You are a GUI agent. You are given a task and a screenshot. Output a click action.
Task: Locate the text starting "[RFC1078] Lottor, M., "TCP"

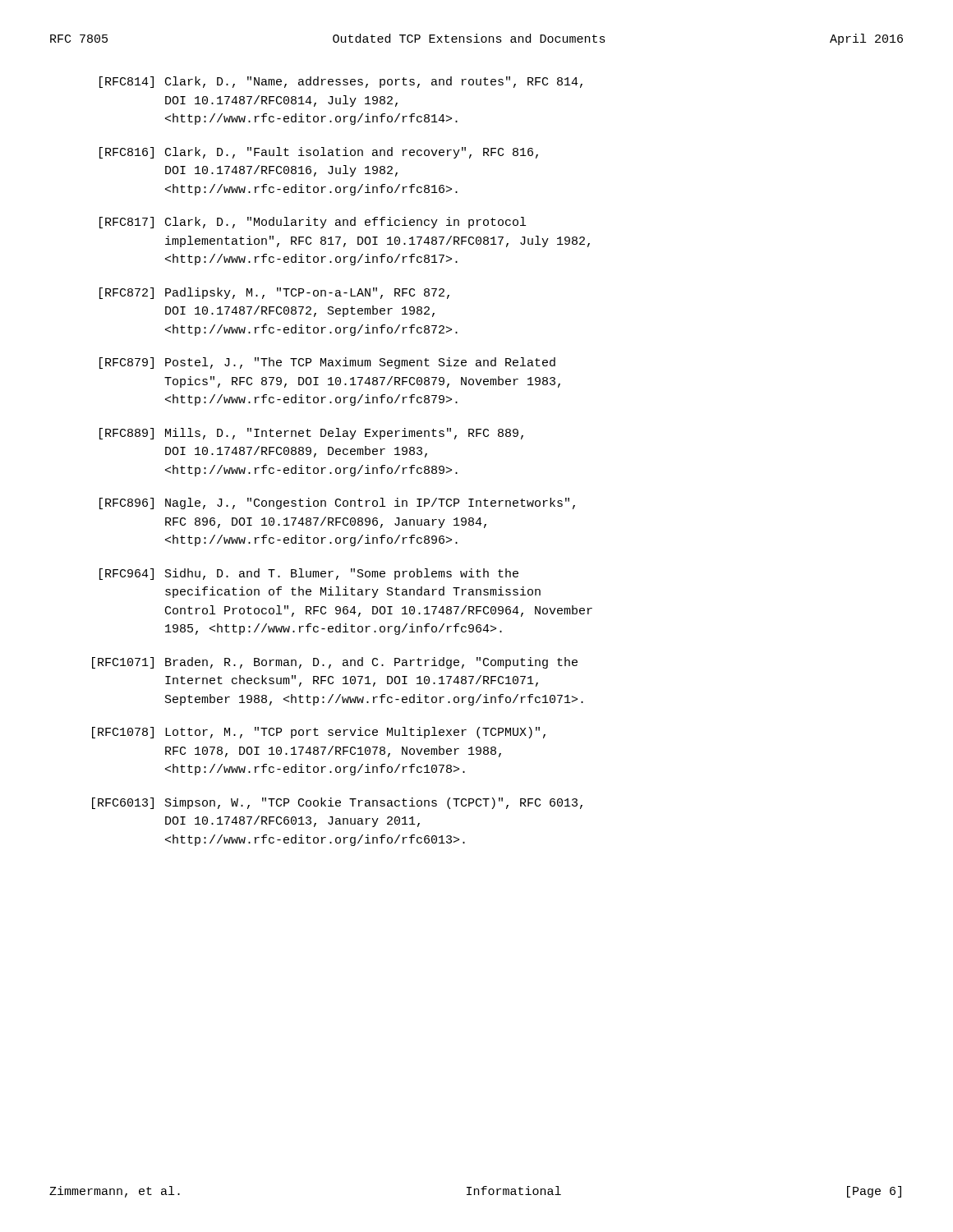tap(476, 752)
